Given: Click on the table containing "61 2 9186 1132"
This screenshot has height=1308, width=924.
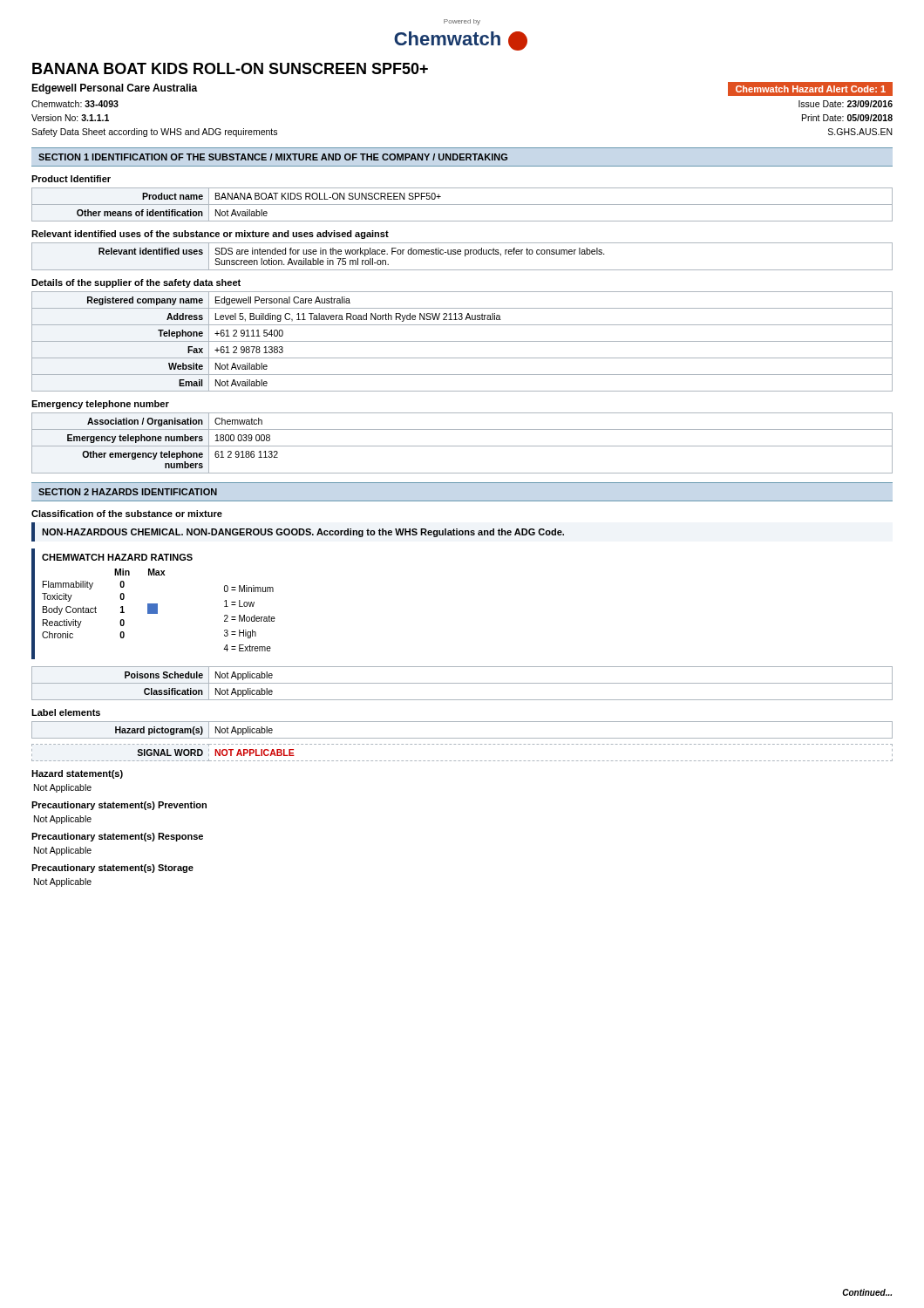Looking at the screenshot, I should (462, 443).
